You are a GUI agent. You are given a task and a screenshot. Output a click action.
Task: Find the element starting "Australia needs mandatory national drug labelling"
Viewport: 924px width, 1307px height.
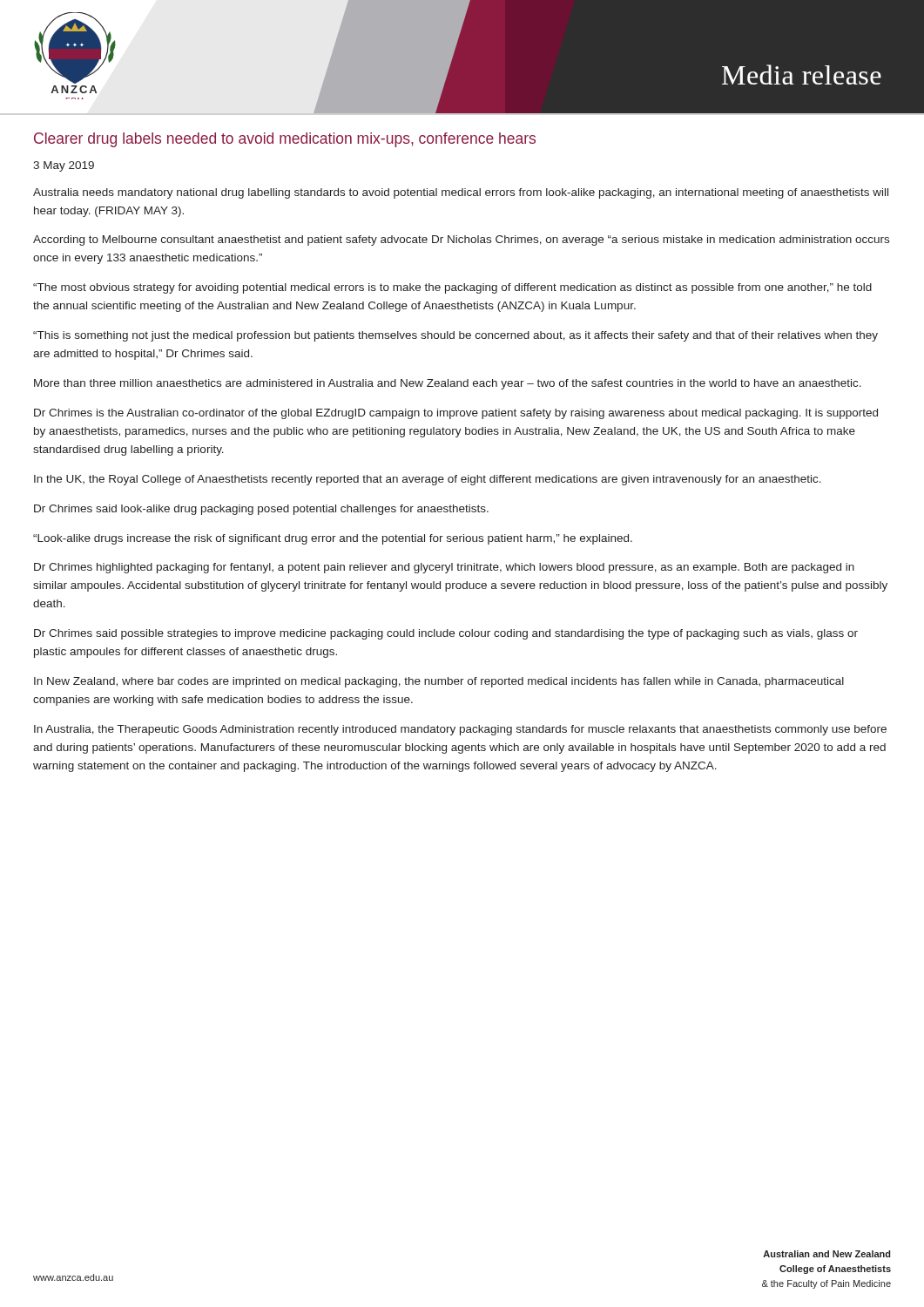(x=461, y=201)
